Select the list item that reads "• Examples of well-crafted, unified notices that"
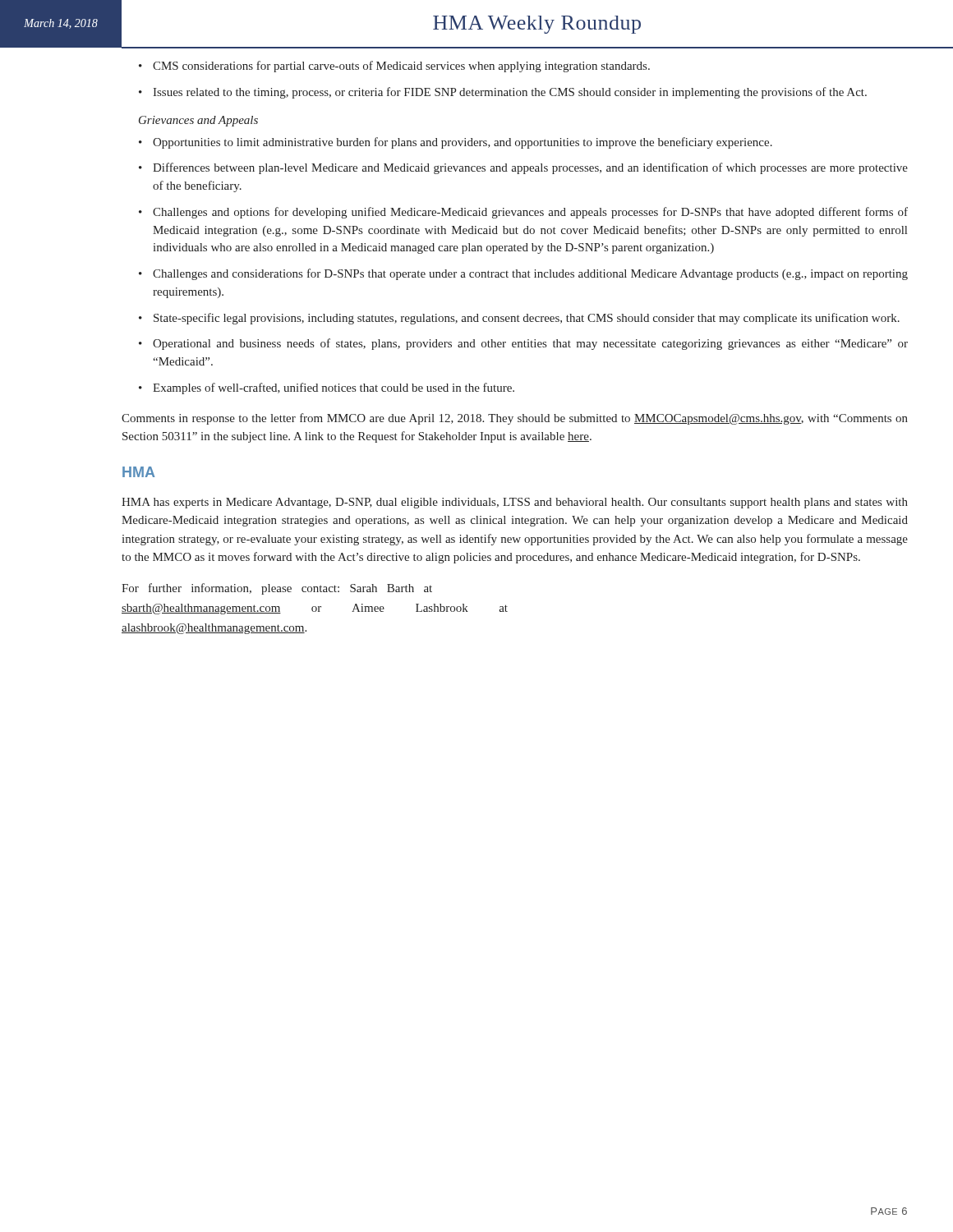 523,388
